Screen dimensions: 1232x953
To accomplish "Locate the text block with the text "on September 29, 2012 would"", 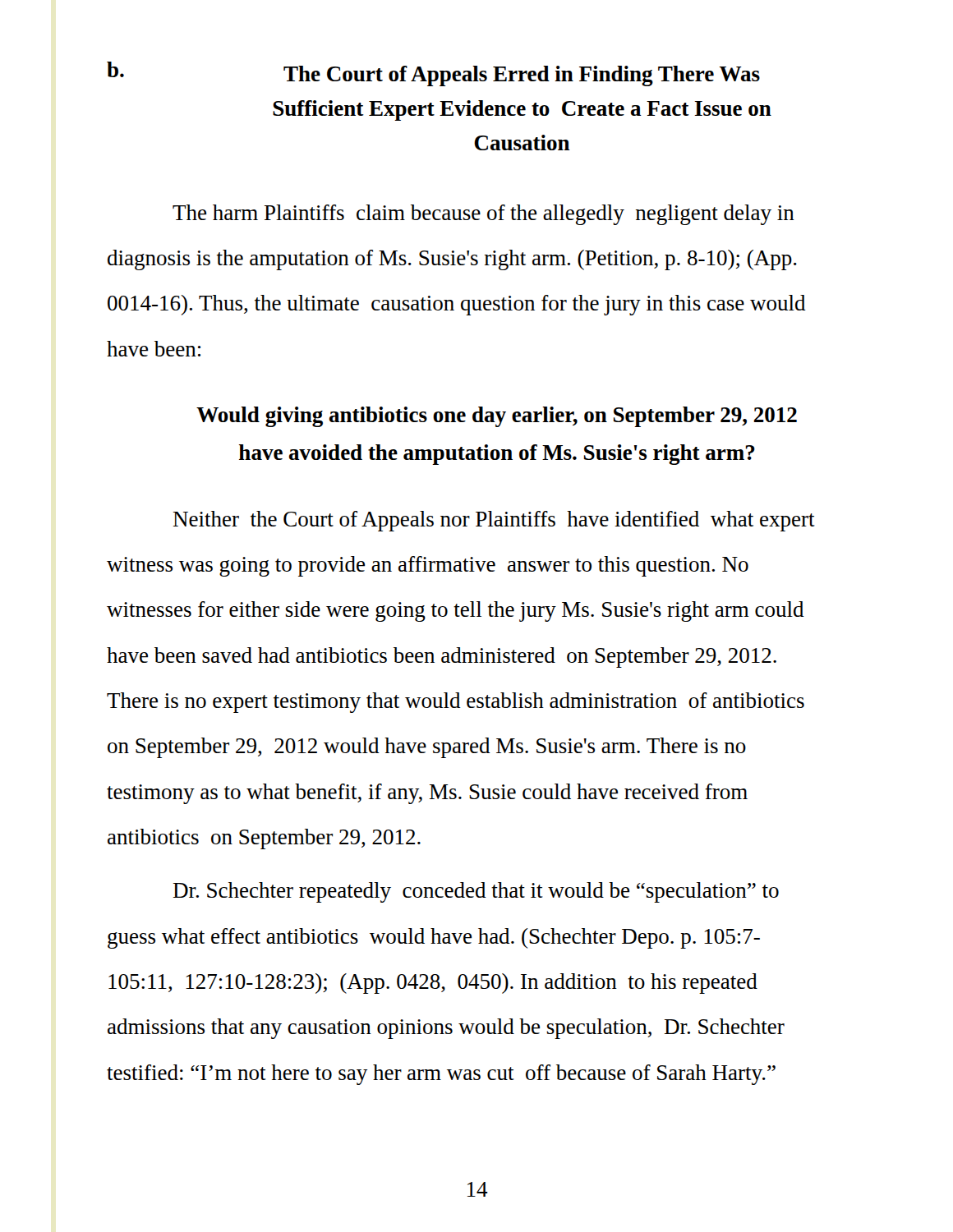I will point(427,746).
